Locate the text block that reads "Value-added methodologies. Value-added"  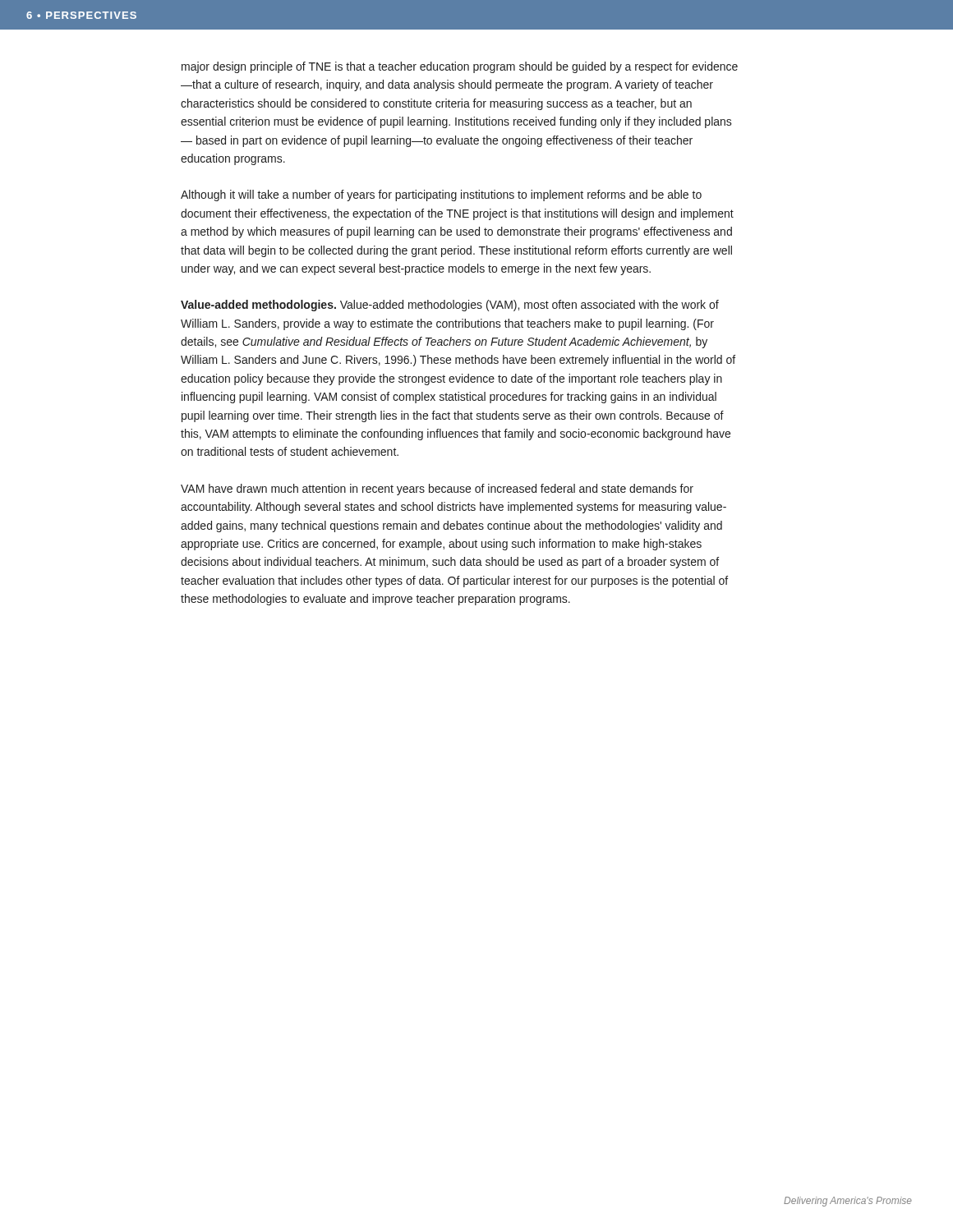[x=458, y=379]
